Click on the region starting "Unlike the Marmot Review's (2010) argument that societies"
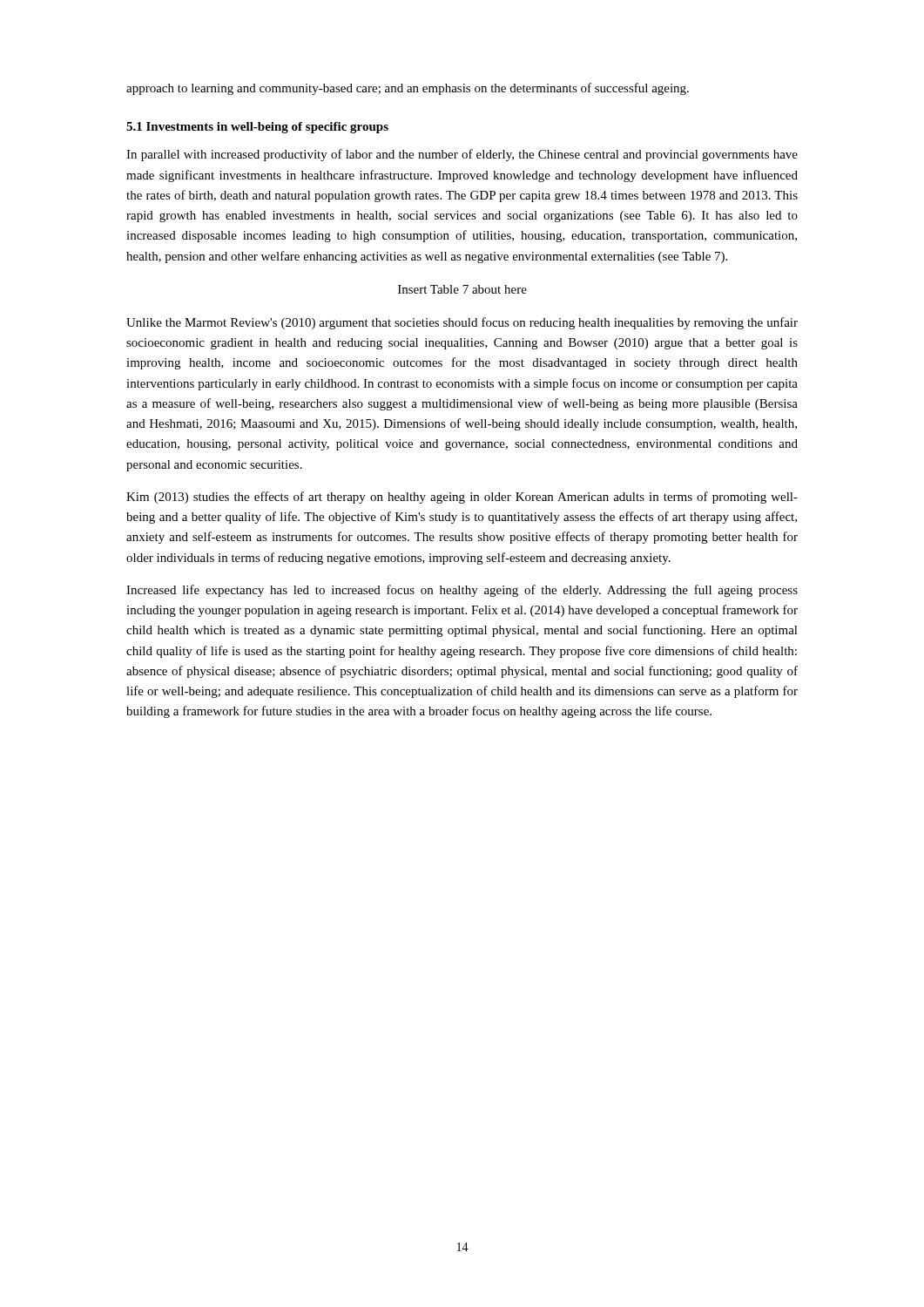 click(x=462, y=393)
